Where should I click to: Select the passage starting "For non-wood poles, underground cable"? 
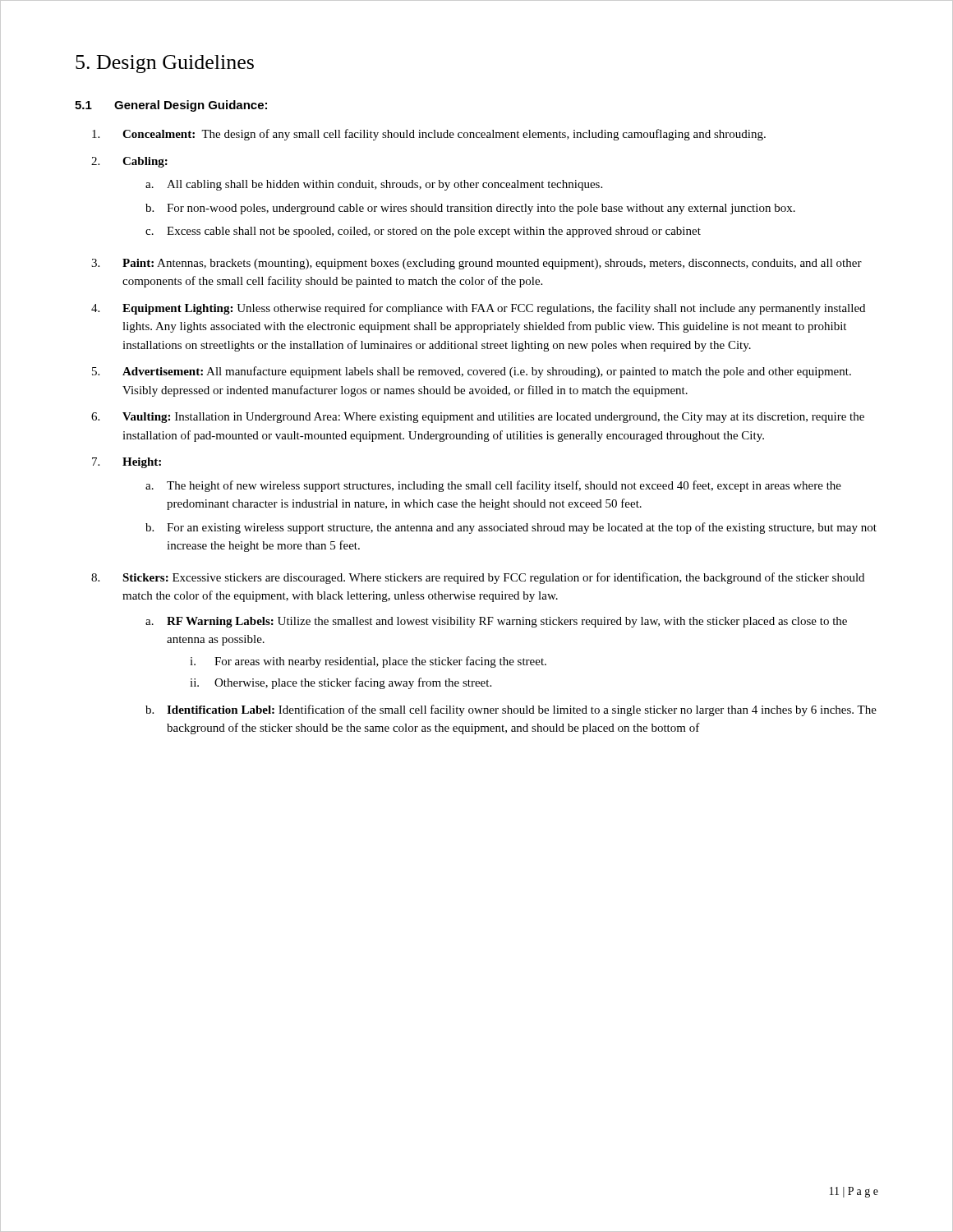point(523,208)
